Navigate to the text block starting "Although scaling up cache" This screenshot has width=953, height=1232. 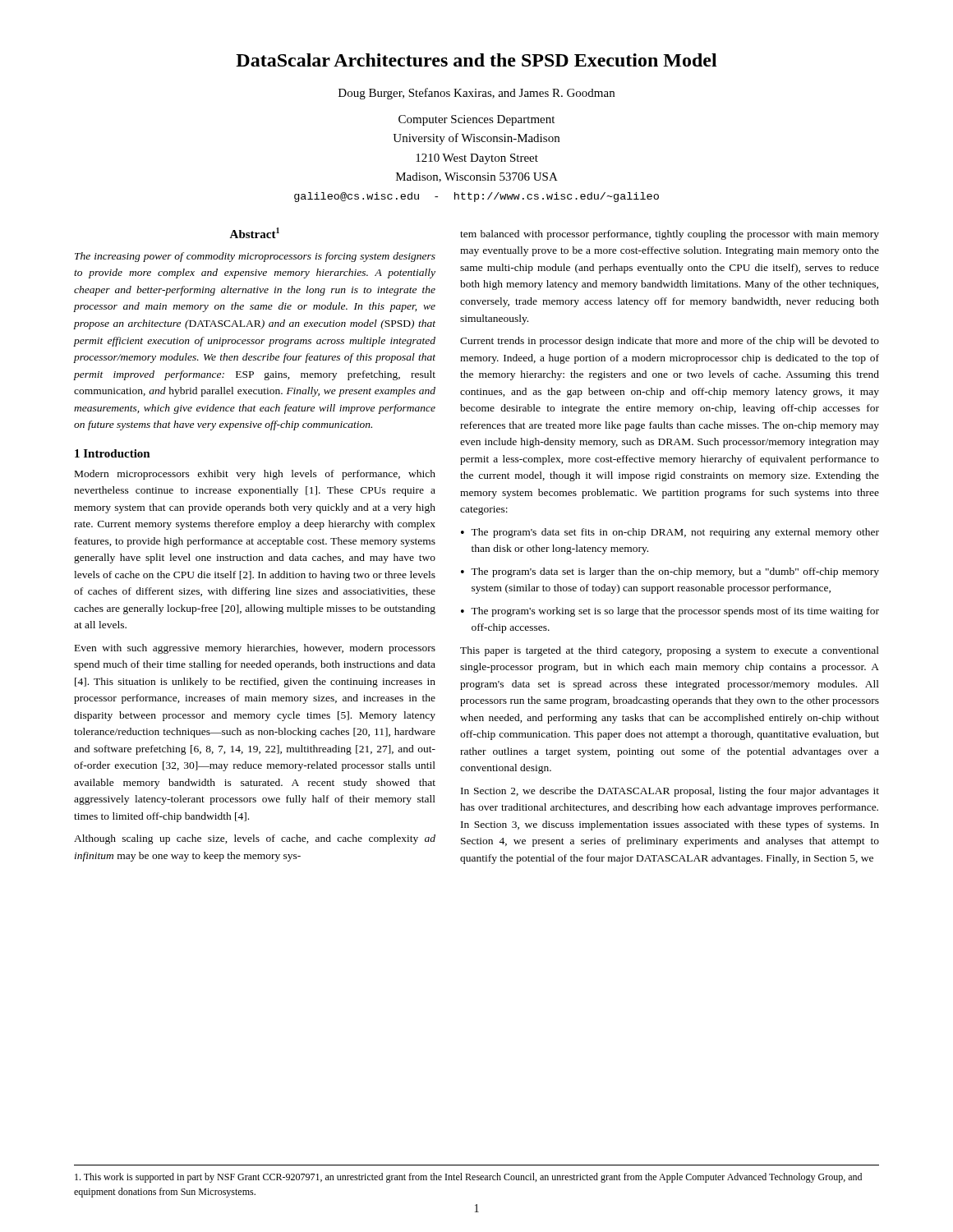(255, 847)
